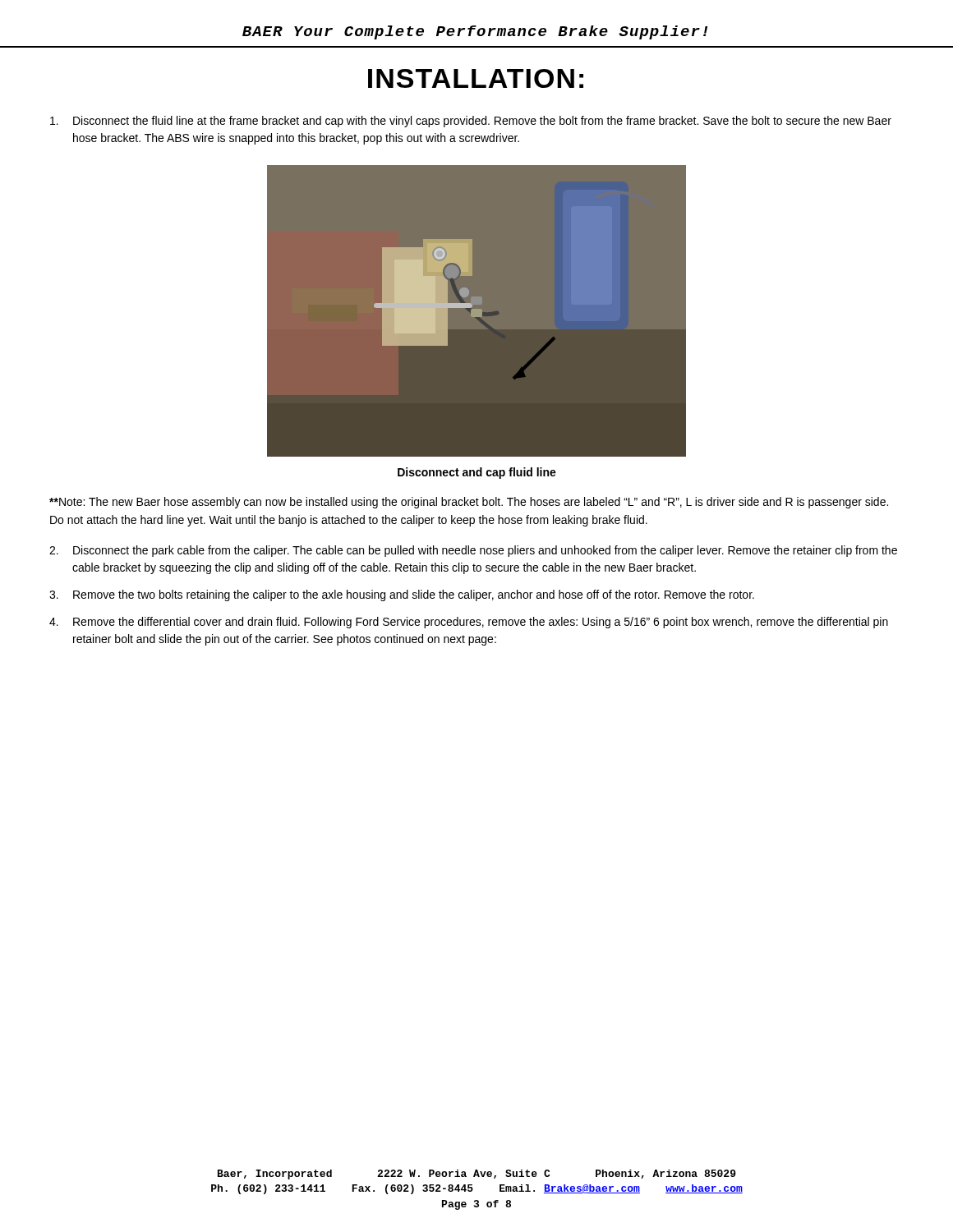Locate the block of text that opens with "4. Remove the differential cover"
Image resolution: width=953 pixels, height=1232 pixels.
[x=476, y=631]
